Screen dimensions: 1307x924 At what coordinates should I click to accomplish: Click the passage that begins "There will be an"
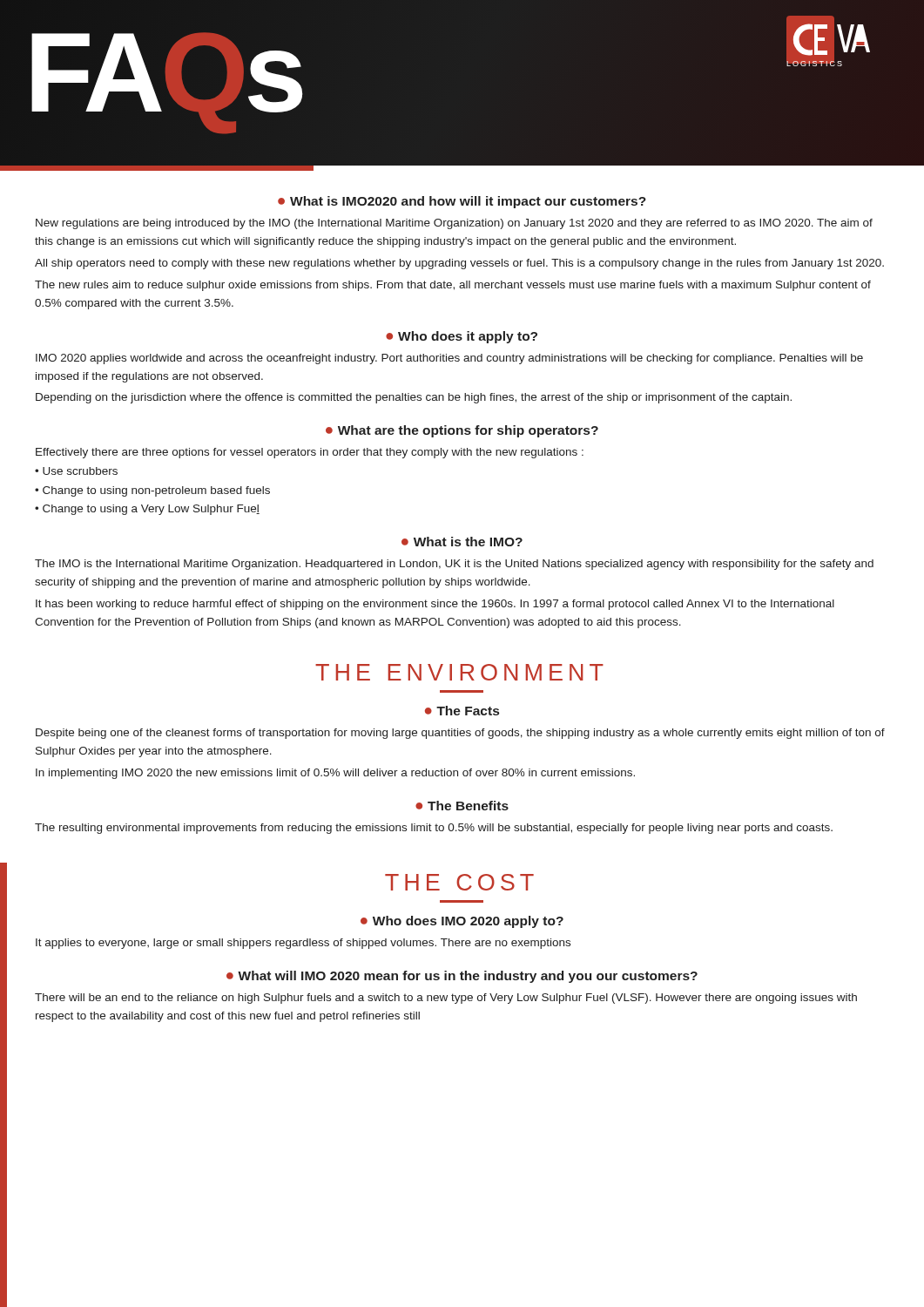pyautogui.click(x=446, y=1007)
